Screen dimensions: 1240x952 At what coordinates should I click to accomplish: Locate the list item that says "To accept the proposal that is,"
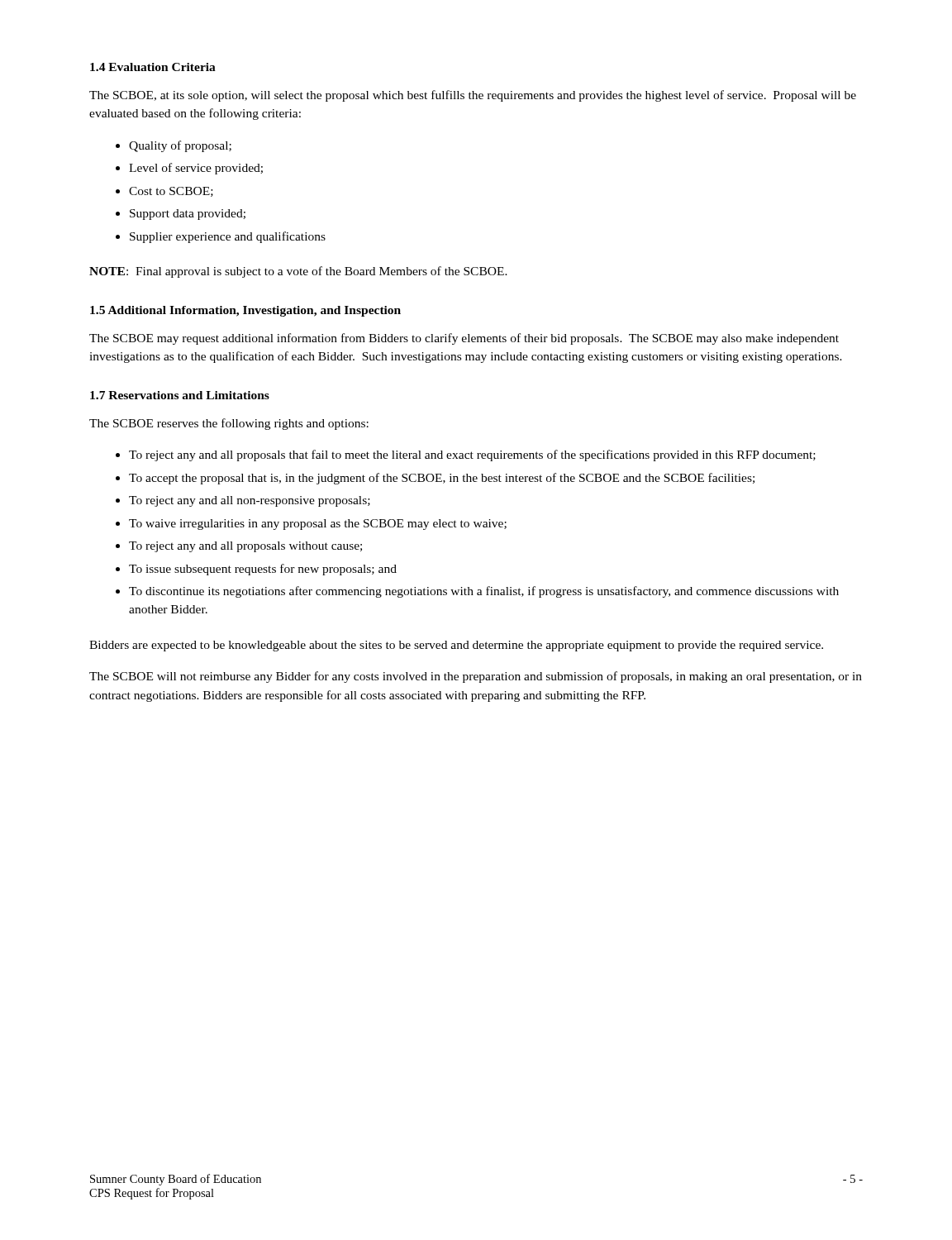pos(442,477)
